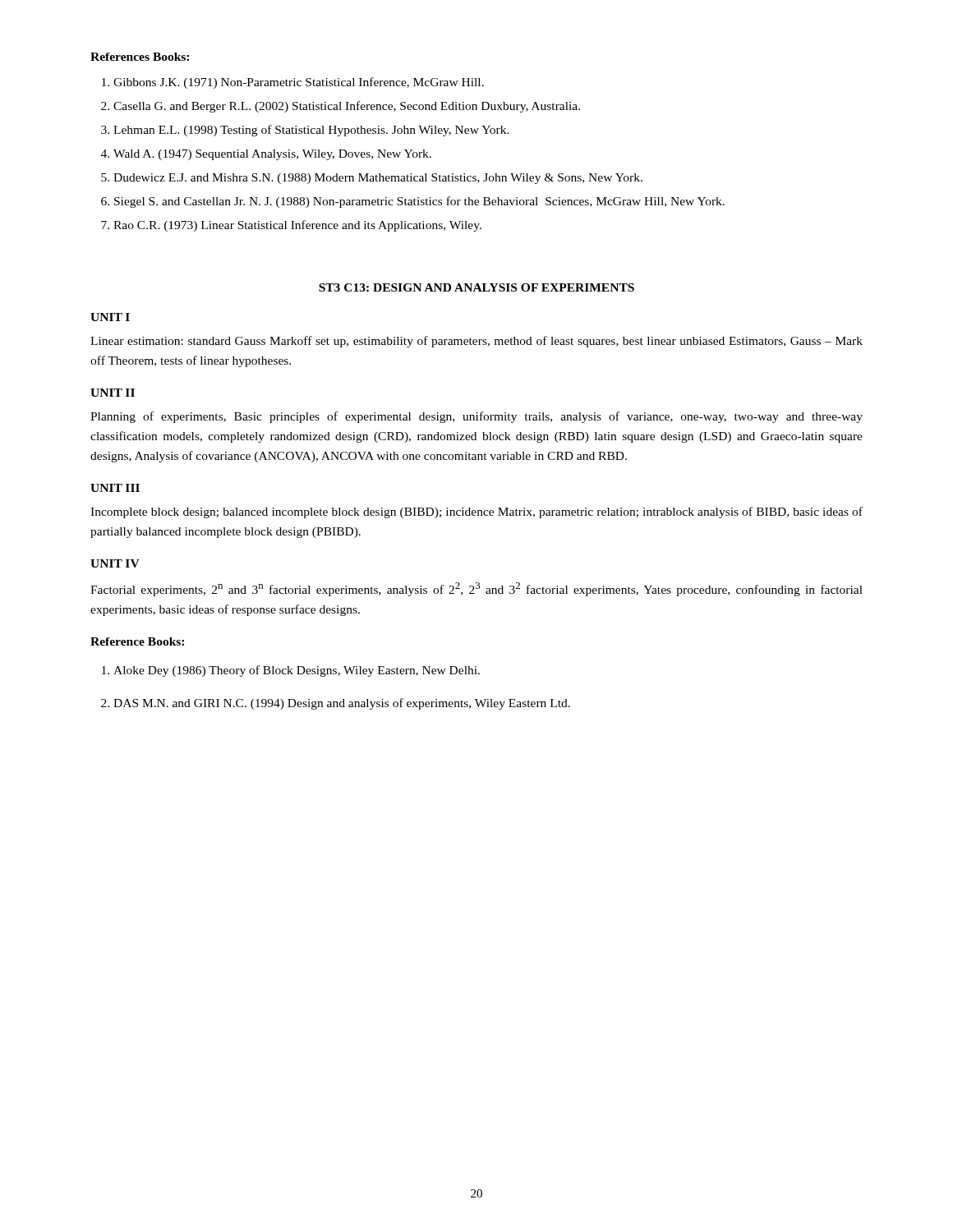Navigate to the passage starting "Aloke Dey (1986) Theory of"
Viewport: 953px width, 1232px height.
297,670
